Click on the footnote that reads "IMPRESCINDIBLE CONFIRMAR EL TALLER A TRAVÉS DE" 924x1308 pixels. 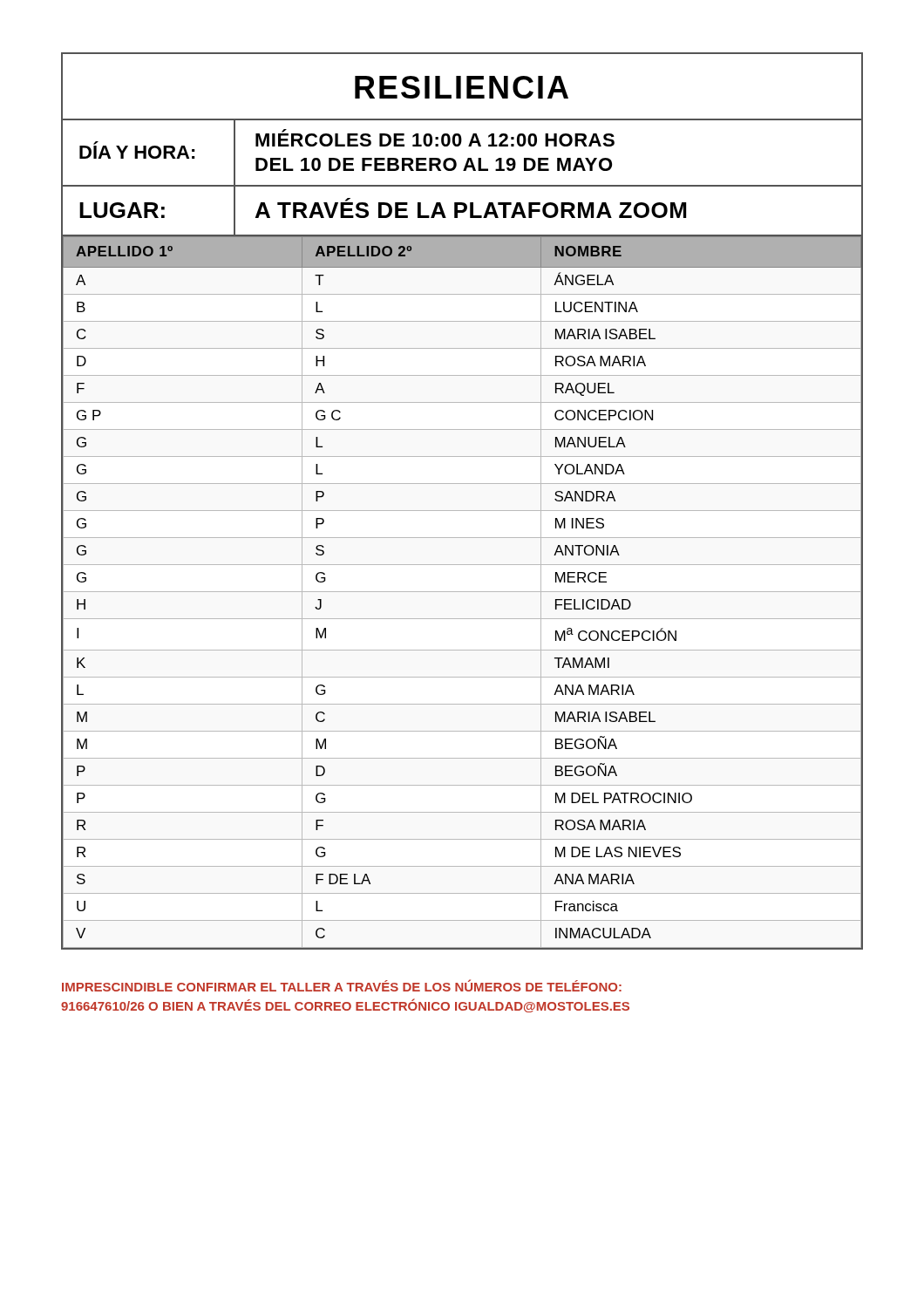pyautogui.click(x=346, y=996)
